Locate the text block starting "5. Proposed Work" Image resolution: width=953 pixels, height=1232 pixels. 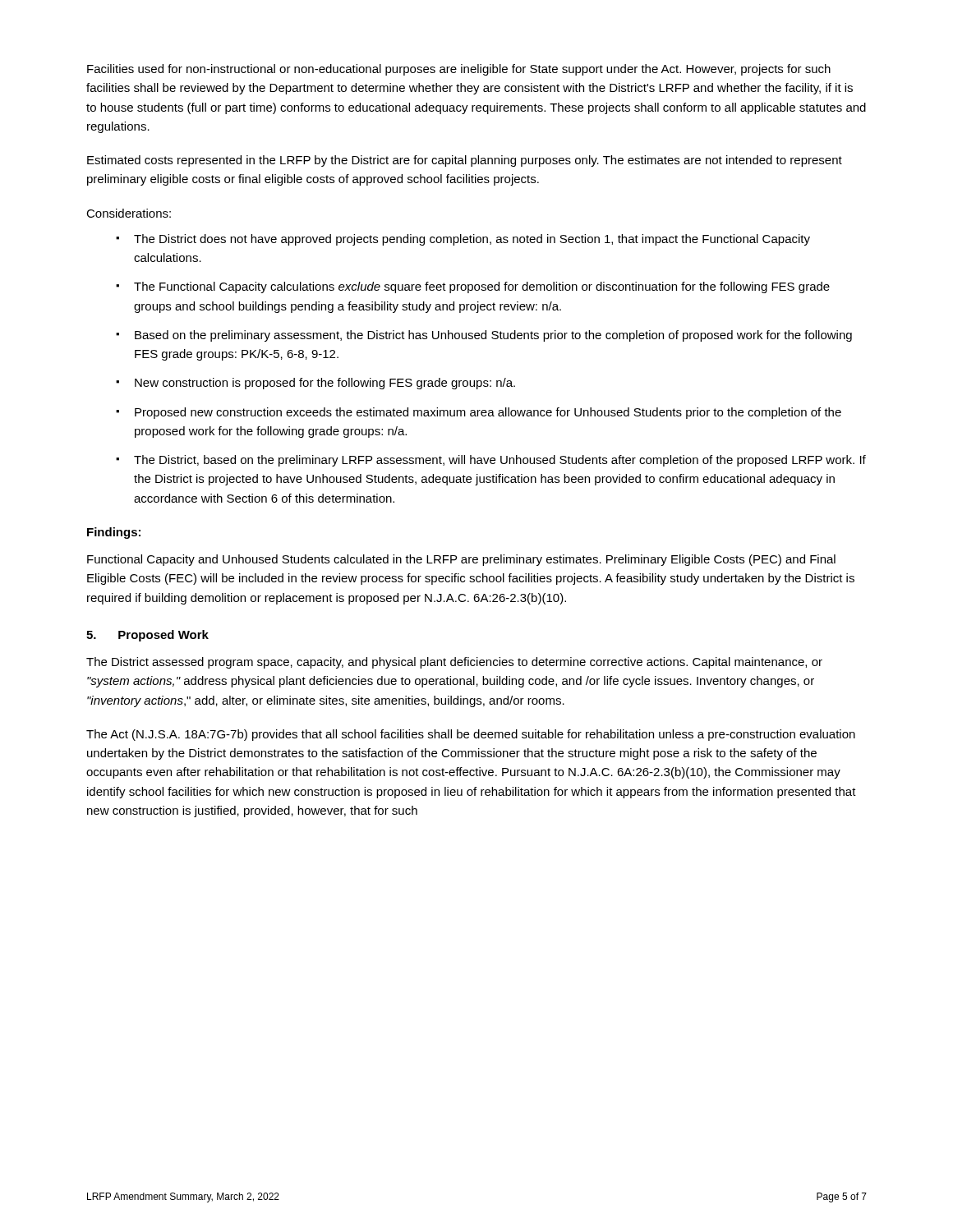click(x=147, y=634)
